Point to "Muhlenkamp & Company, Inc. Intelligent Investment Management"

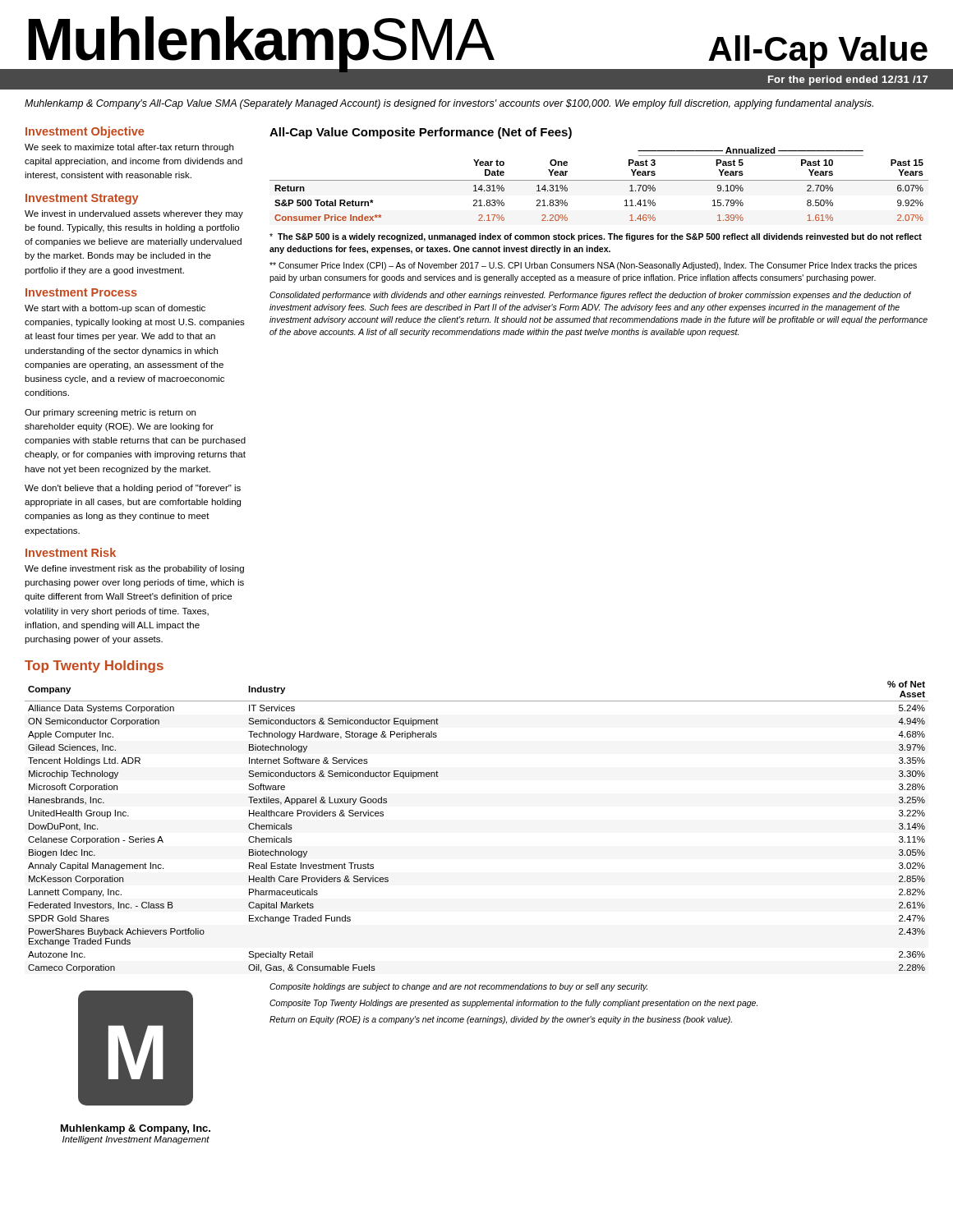point(136,1133)
